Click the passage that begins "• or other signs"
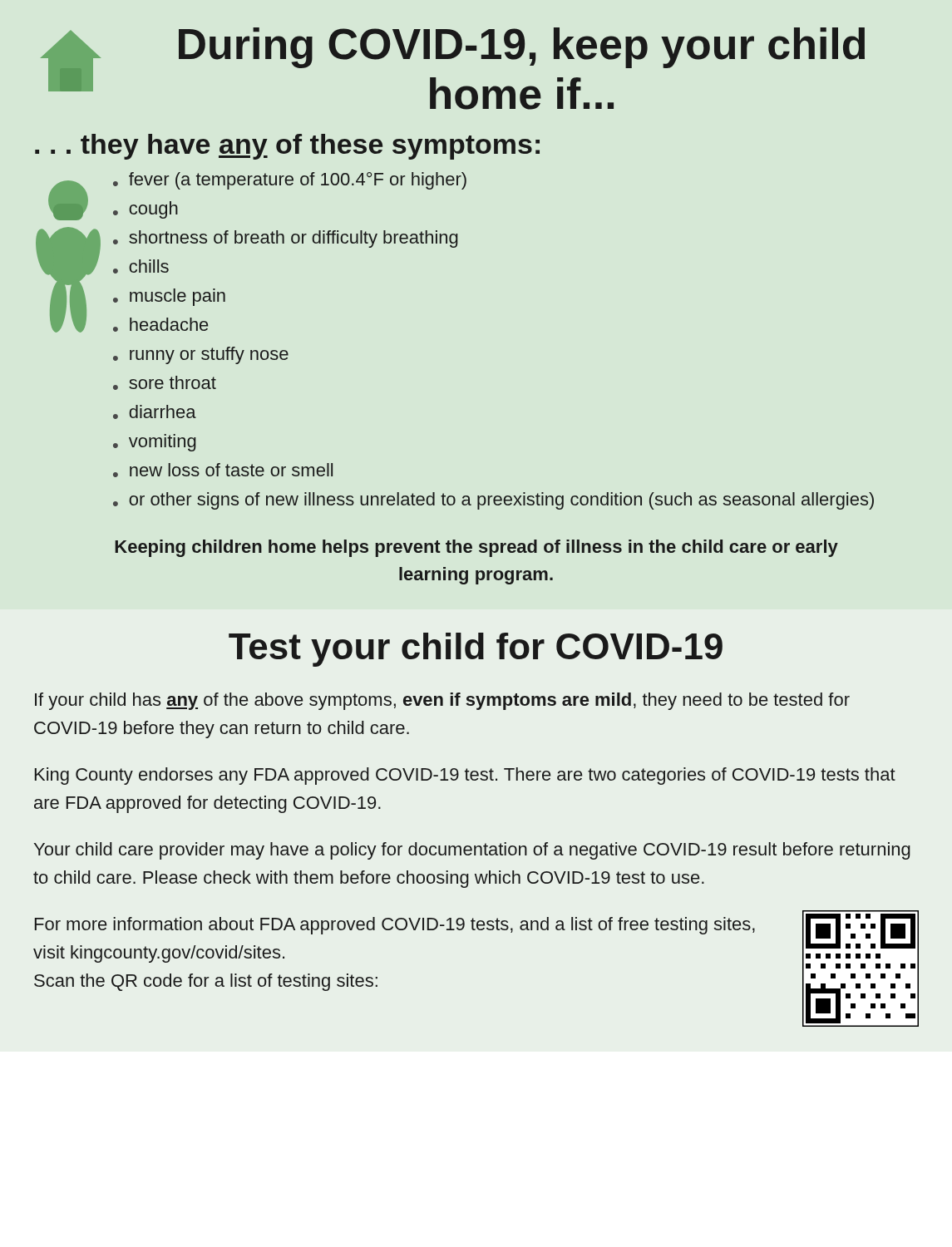Screen dimensions: 1247x952 [494, 501]
